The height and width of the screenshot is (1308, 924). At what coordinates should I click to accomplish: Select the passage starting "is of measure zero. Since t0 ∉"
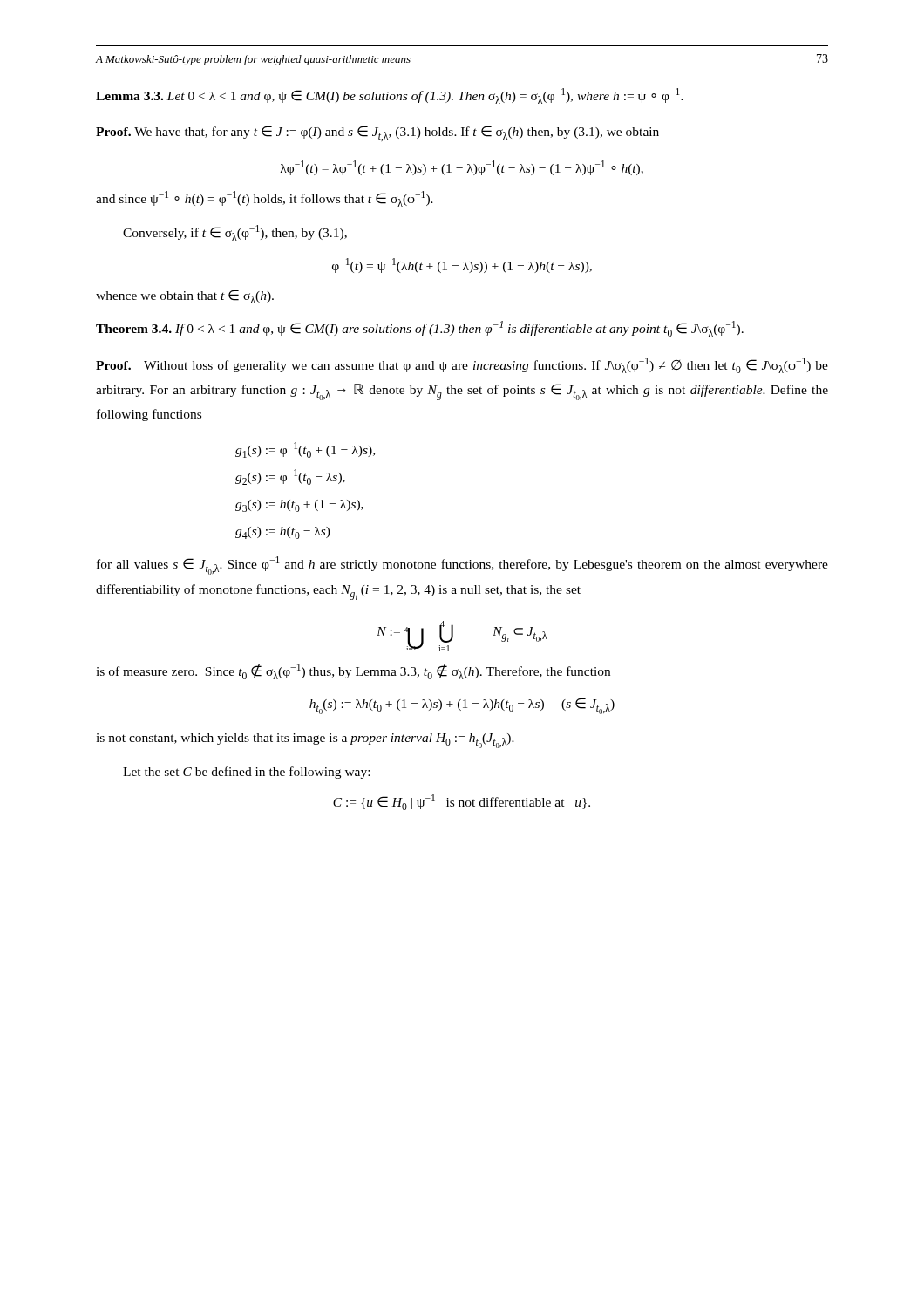pyautogui.click(x=462, y=672)
